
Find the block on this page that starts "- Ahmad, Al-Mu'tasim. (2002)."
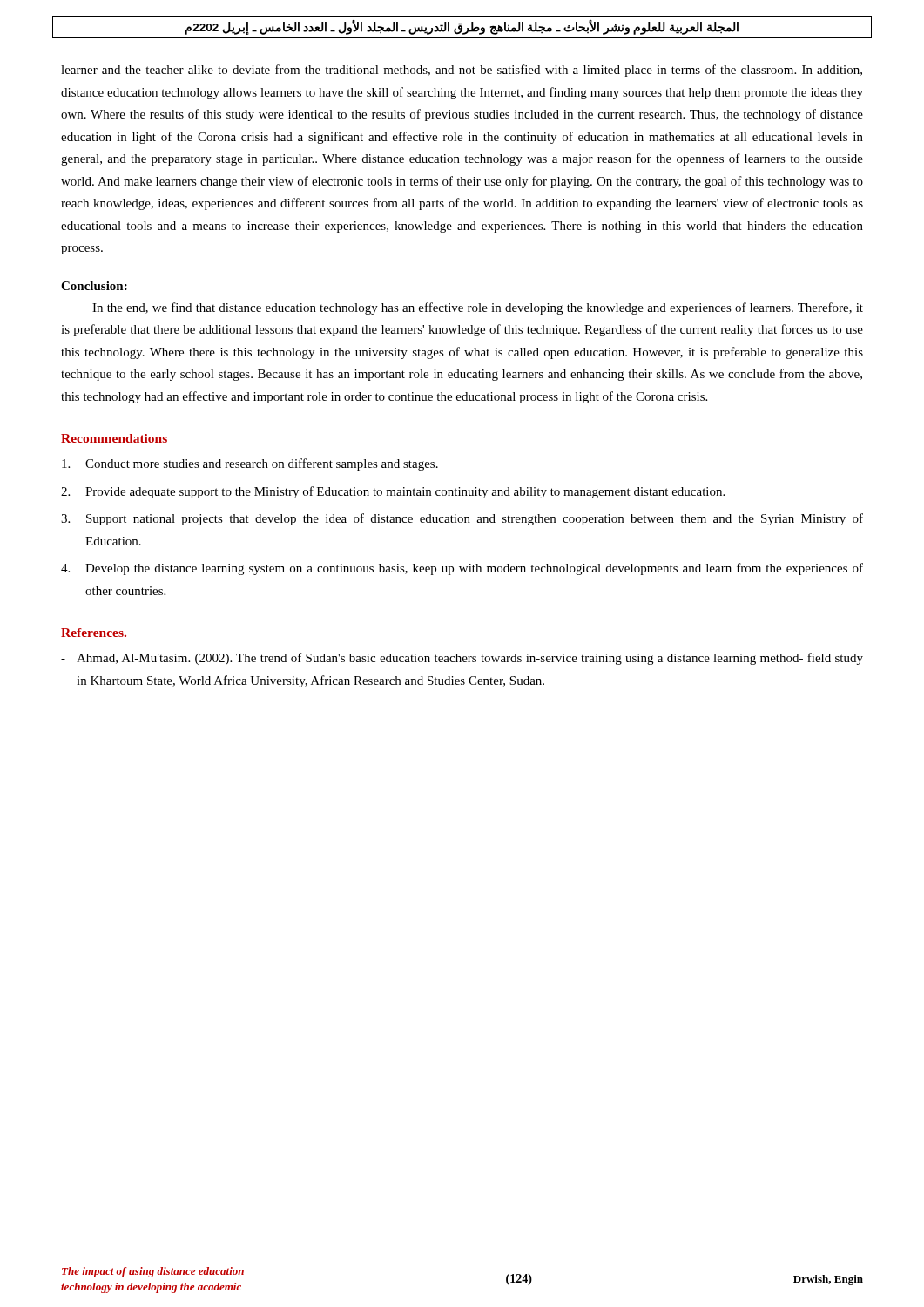pos(462,670)
